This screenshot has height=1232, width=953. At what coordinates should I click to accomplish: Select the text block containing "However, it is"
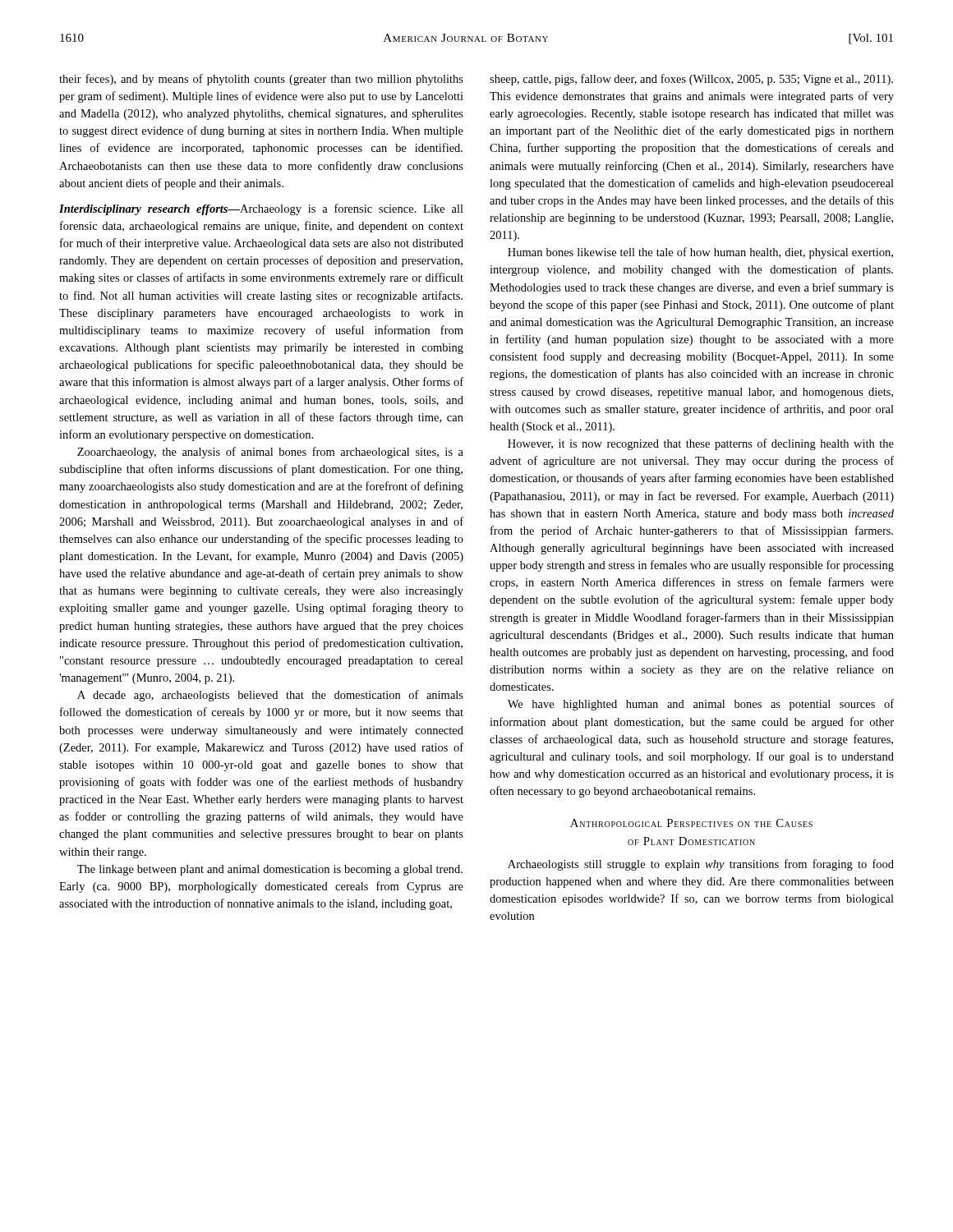click(692, 566)
